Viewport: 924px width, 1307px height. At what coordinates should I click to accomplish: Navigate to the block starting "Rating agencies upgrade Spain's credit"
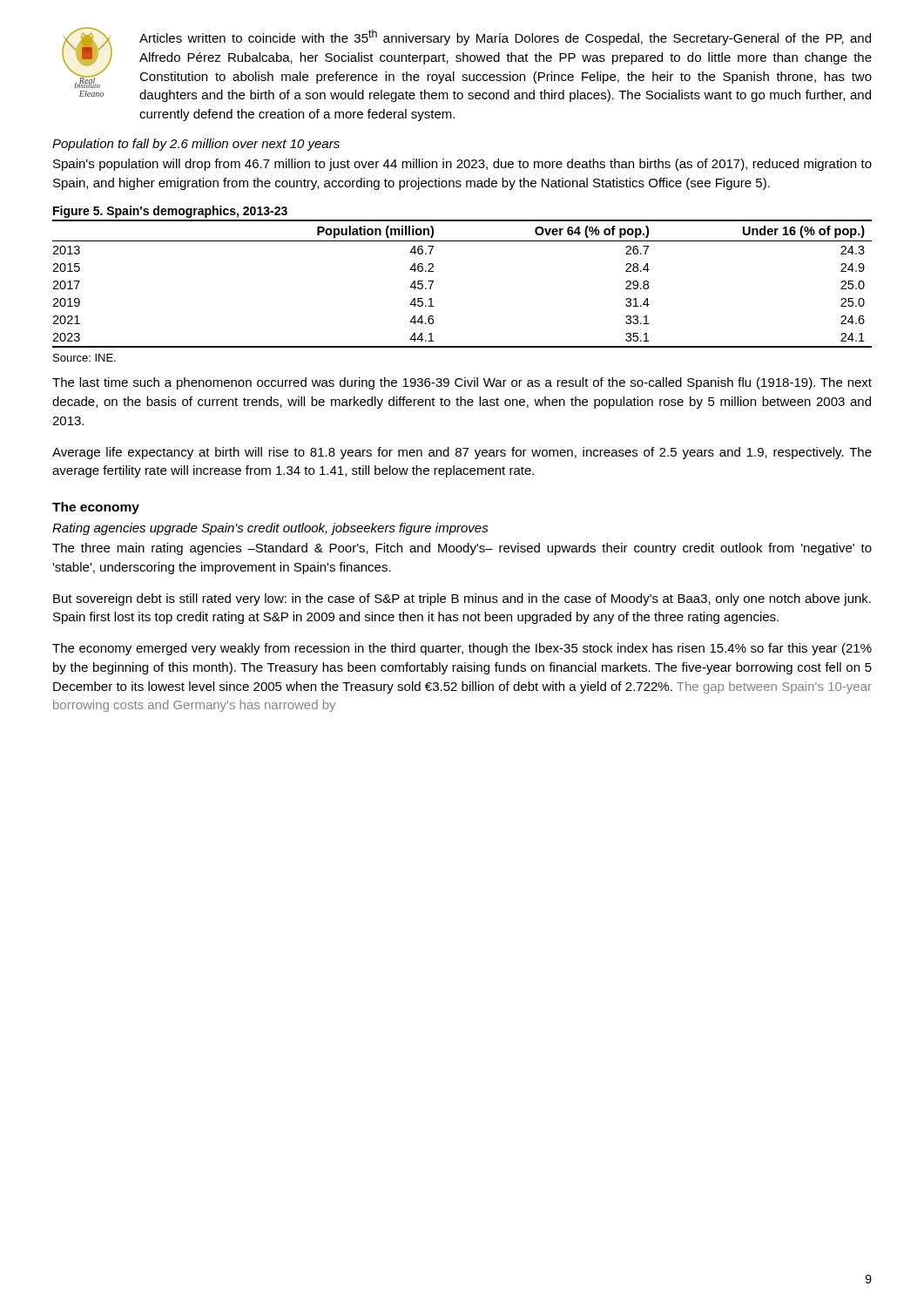(x=270, y=528)
